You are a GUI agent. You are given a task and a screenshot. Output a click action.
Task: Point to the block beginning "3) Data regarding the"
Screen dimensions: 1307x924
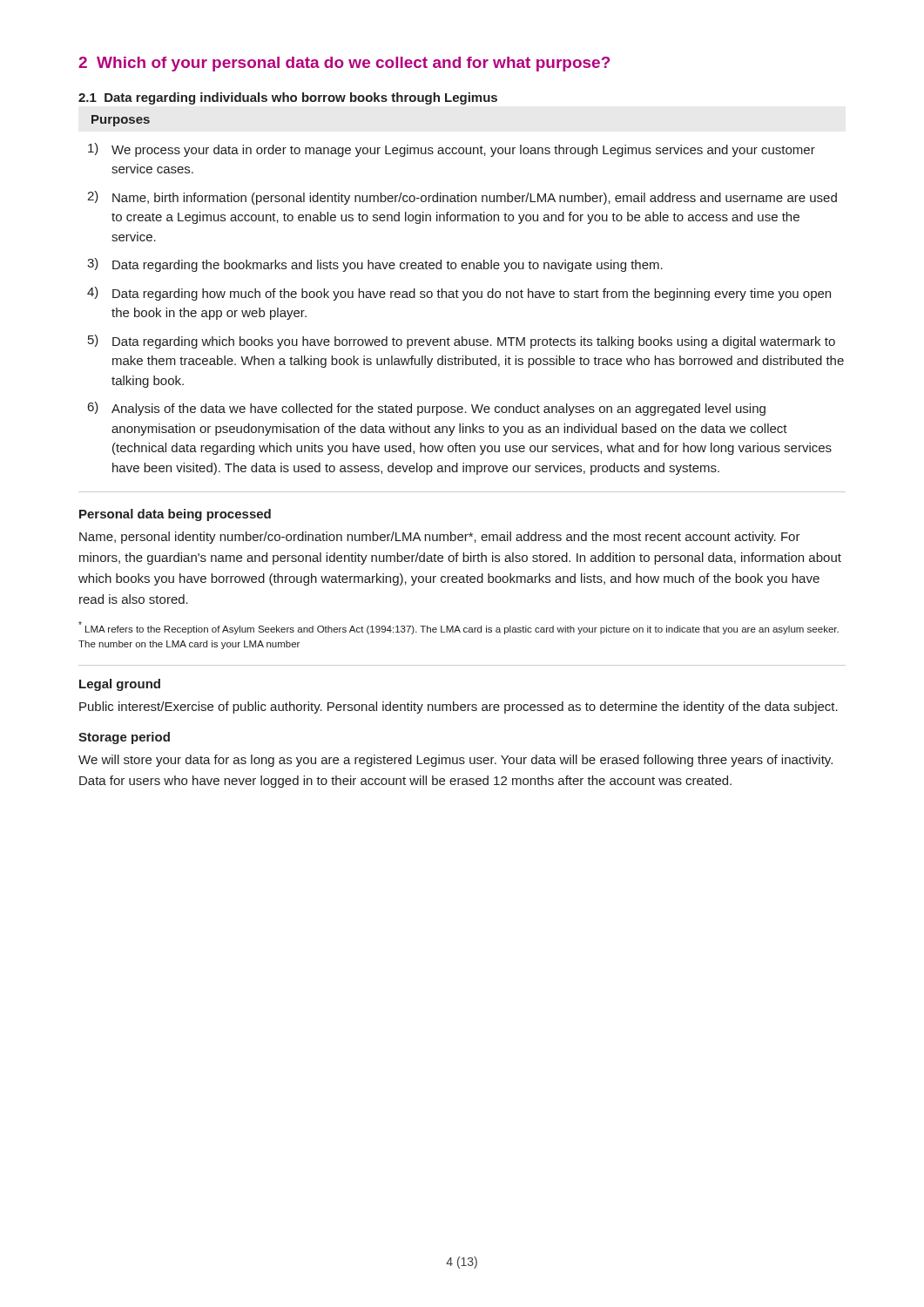[375, 265]
